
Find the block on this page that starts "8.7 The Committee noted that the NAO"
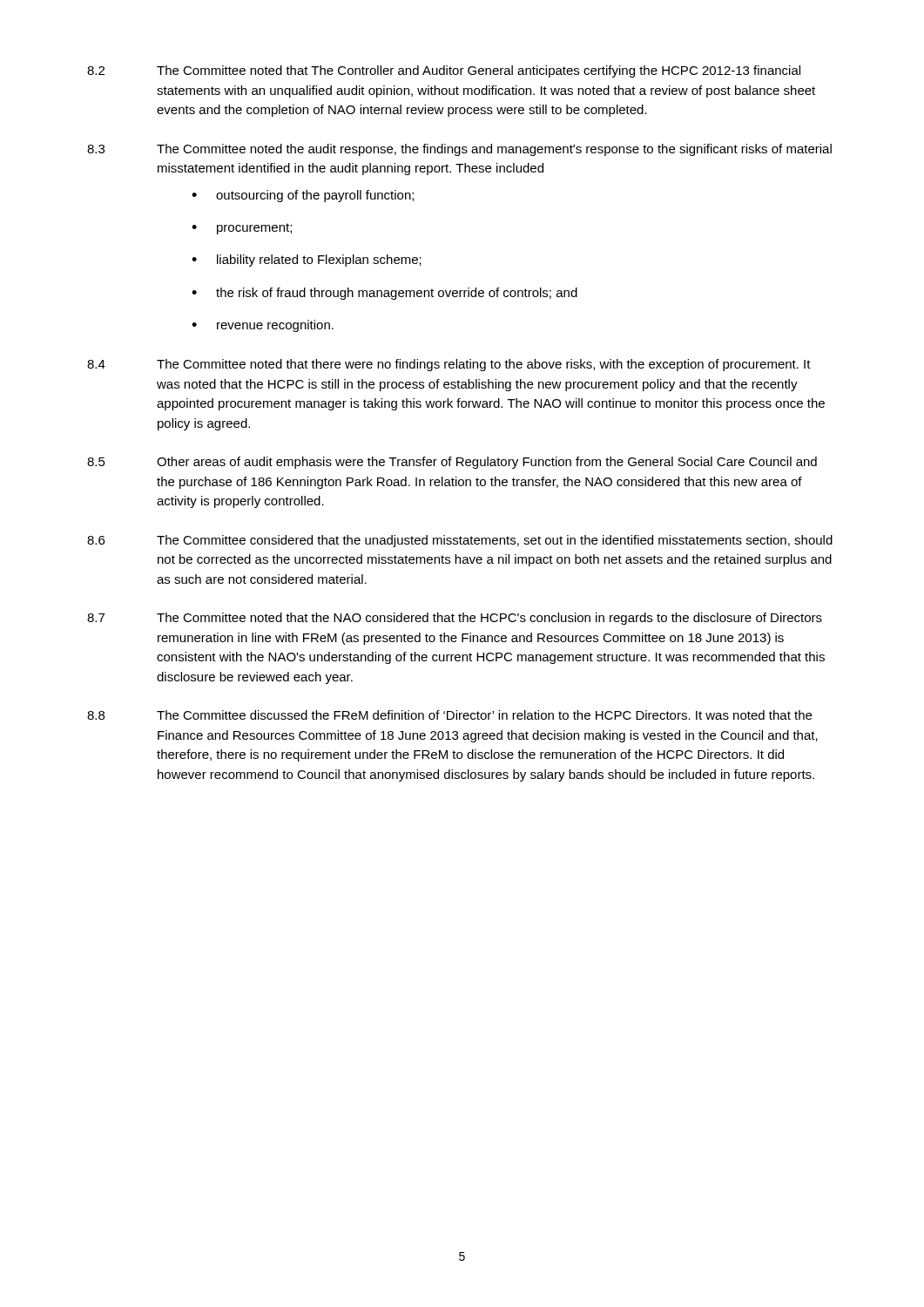(462, 648)
